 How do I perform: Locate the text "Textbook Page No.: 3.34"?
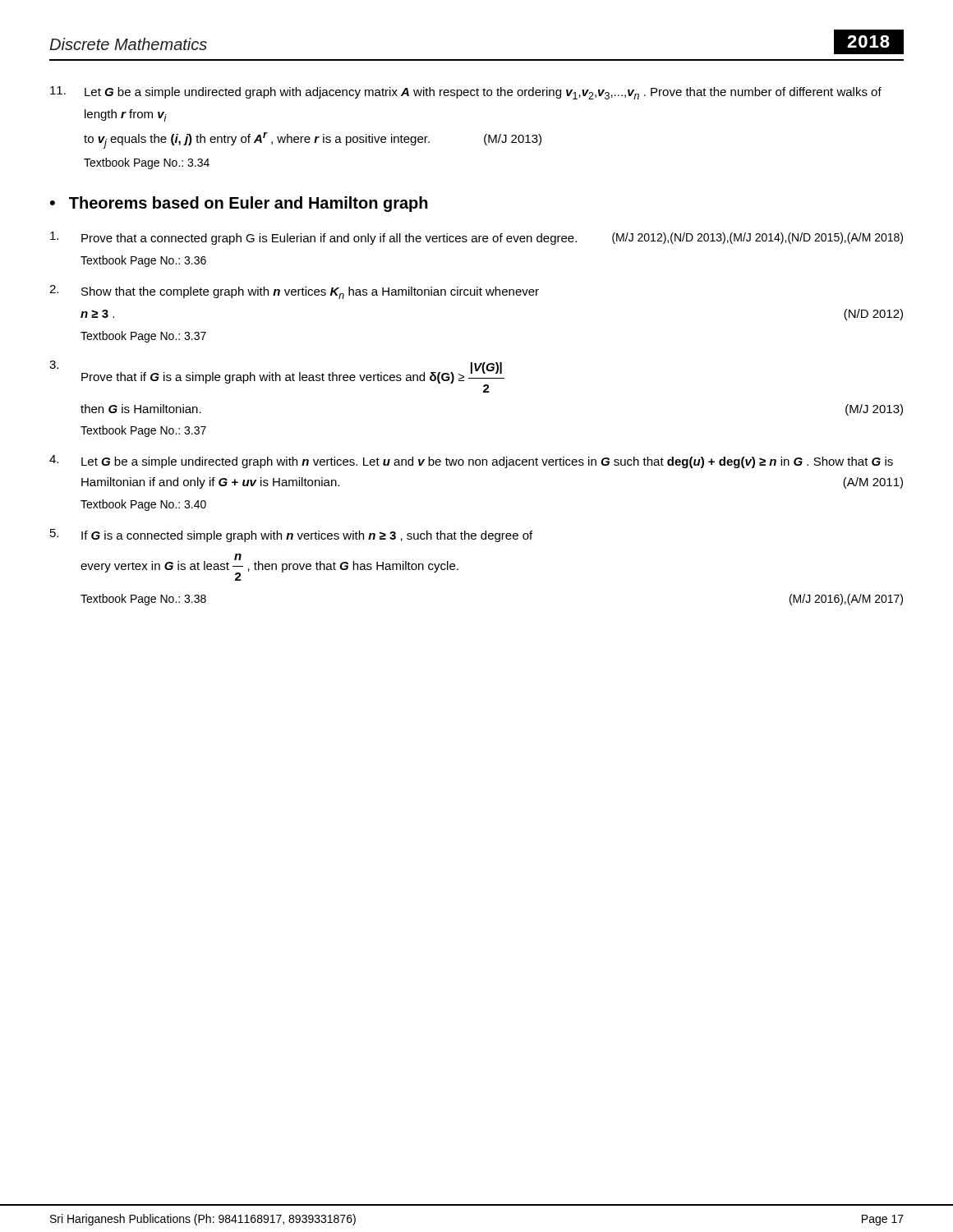pyautogui.click(x=147, y=163)
